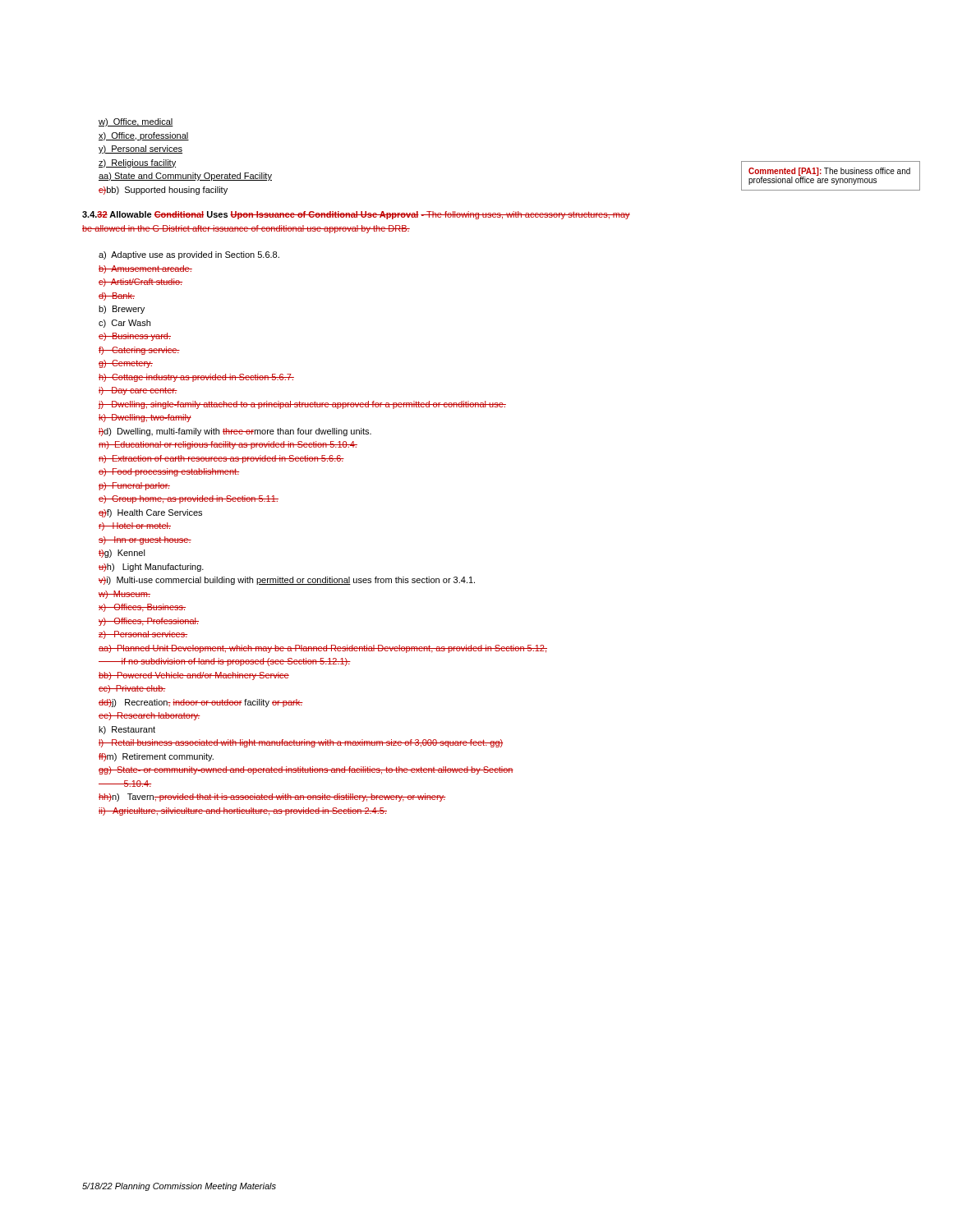Viewport: 953px width, 1232px height.
Task: Click where it says "y) Offices, Professional."
Action: [x=149, y=621]
